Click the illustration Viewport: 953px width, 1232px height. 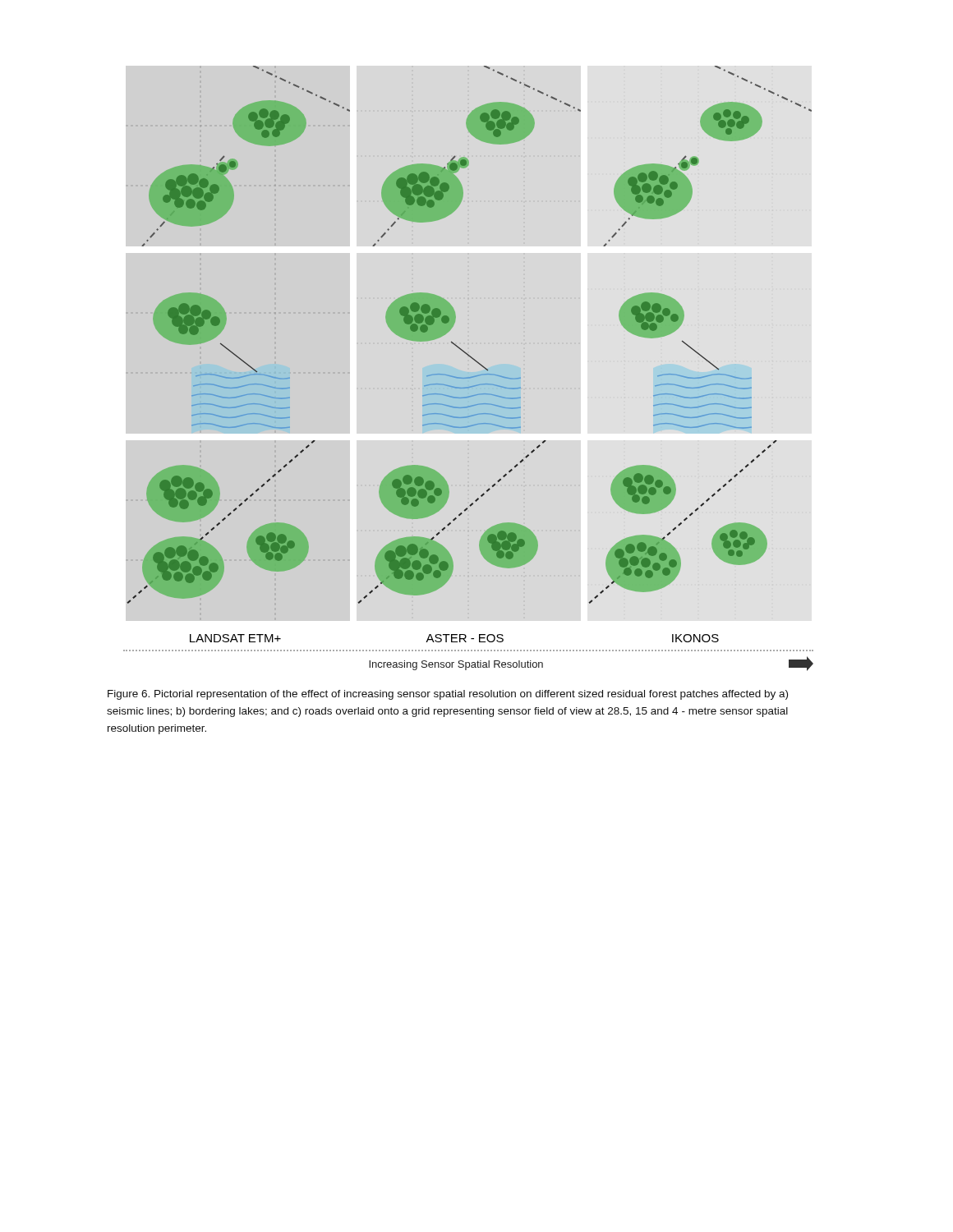468,368
